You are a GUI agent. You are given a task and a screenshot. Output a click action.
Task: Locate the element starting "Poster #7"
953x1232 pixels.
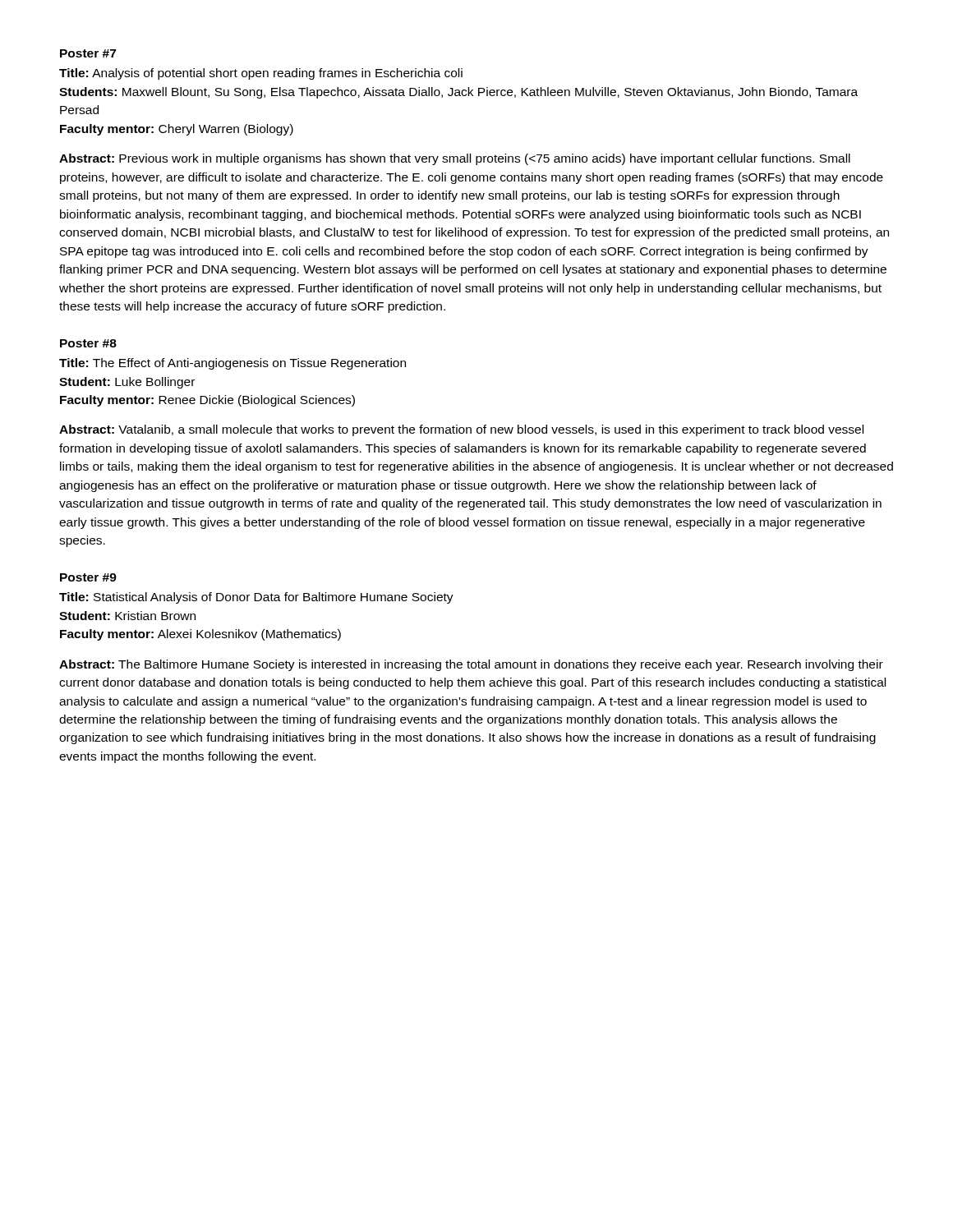pyautogui.click(x=88, y=53)
